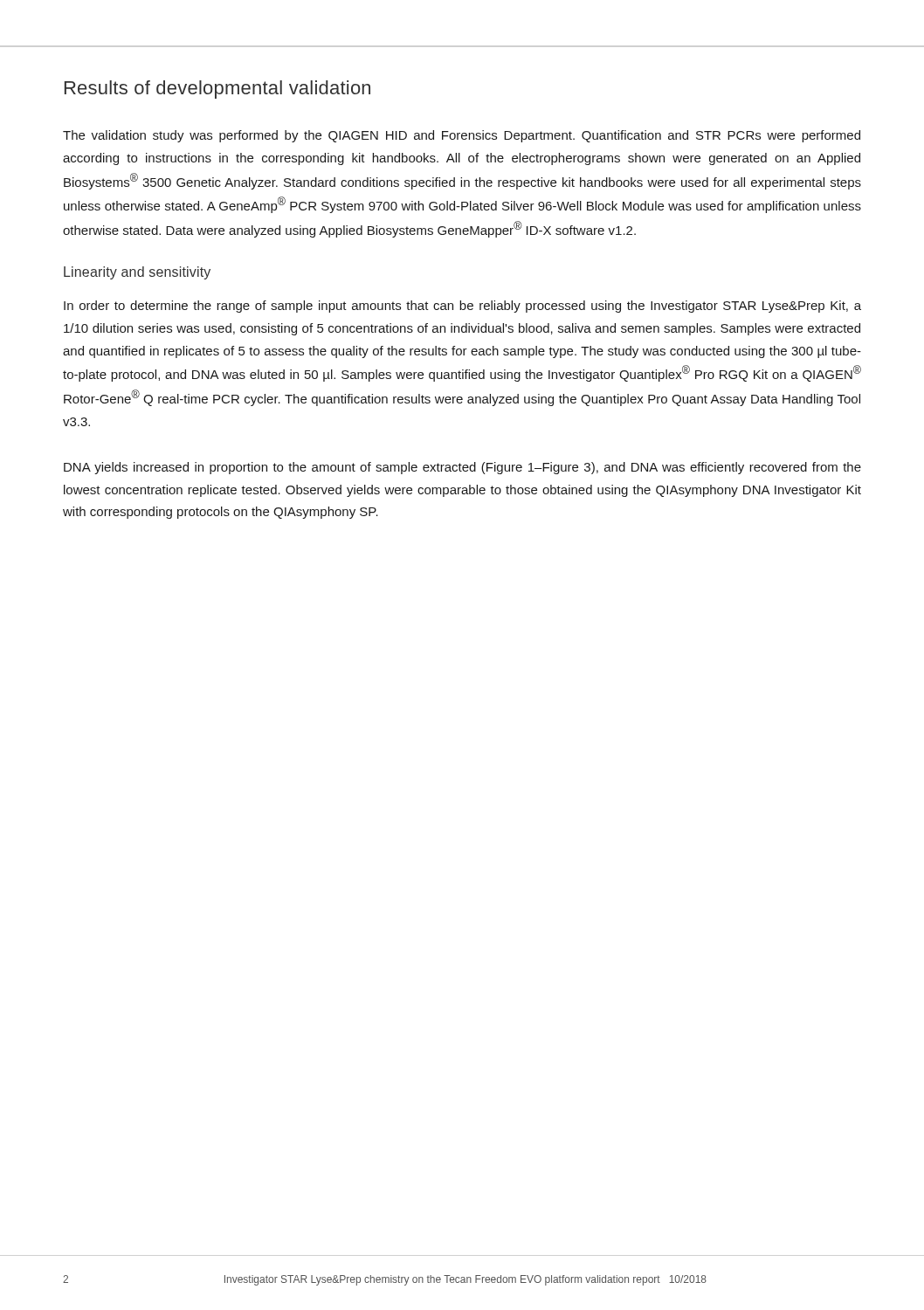The width and height of the screenshot is (924, 1310).
Task: Point to the block beginning "The validation study"
Action: pyautogui.click(x=462, y=183)
